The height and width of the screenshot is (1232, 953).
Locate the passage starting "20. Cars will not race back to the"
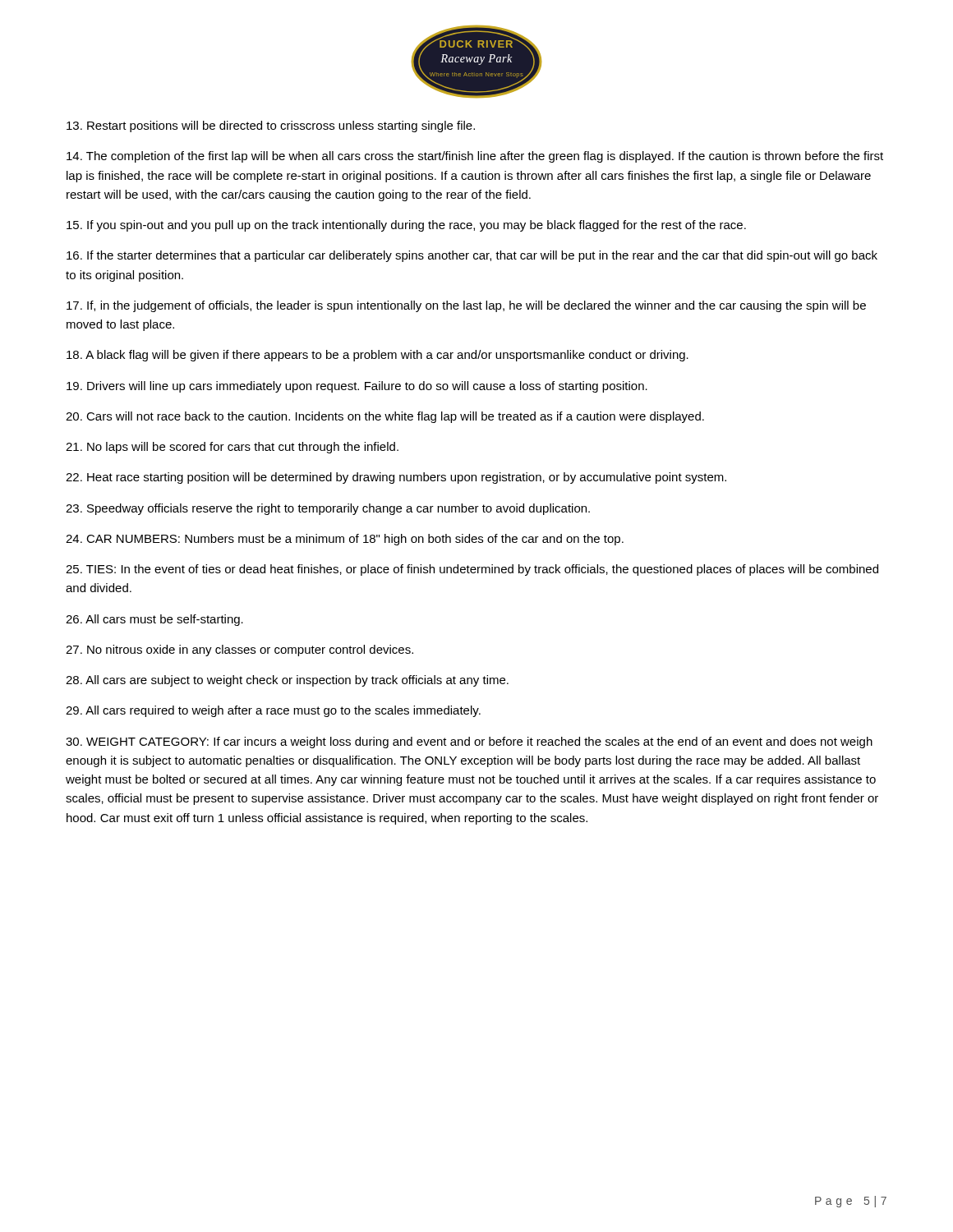[x=385, y=416]
